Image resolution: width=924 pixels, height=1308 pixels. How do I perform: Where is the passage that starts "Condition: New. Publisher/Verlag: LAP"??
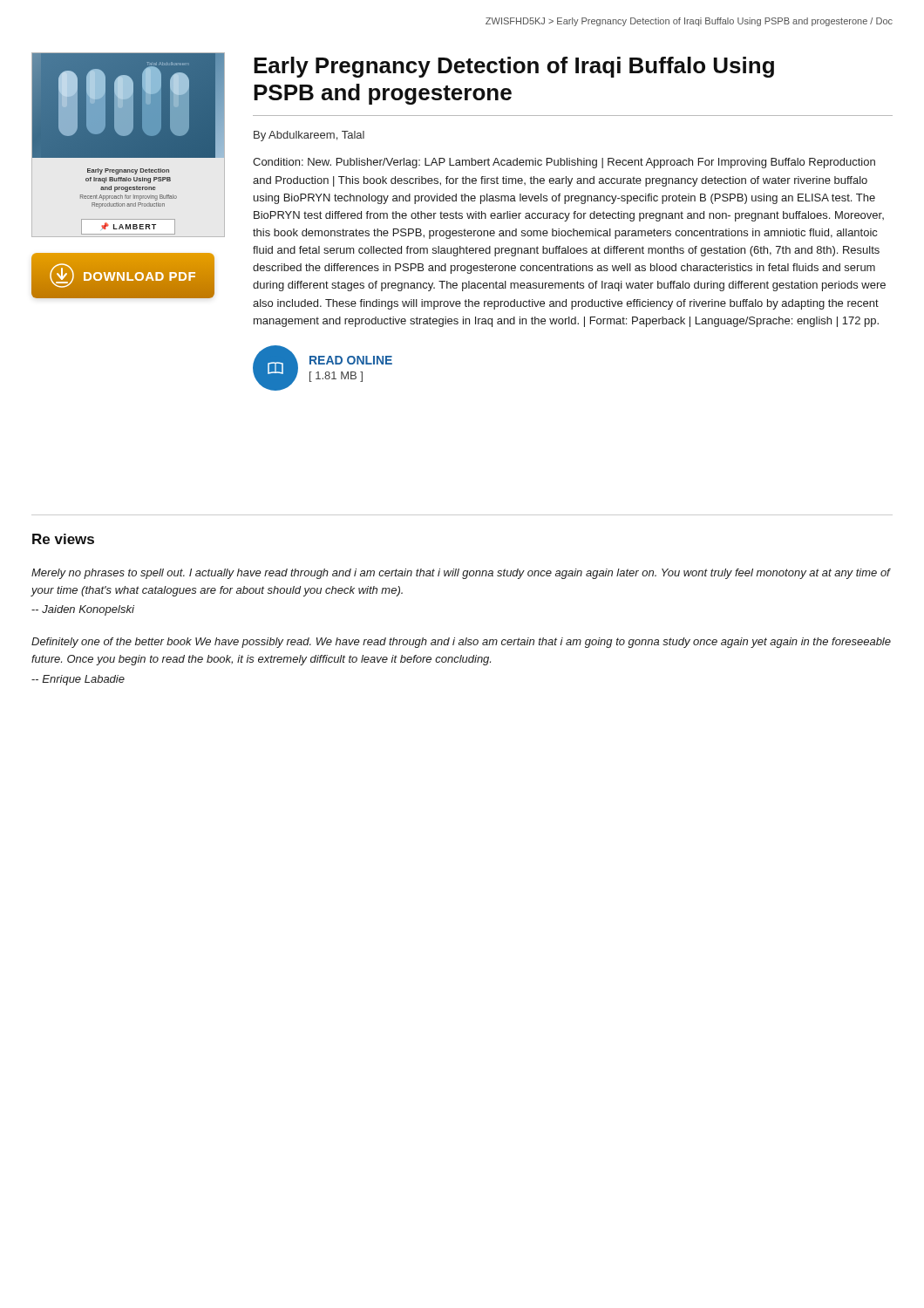569,241
